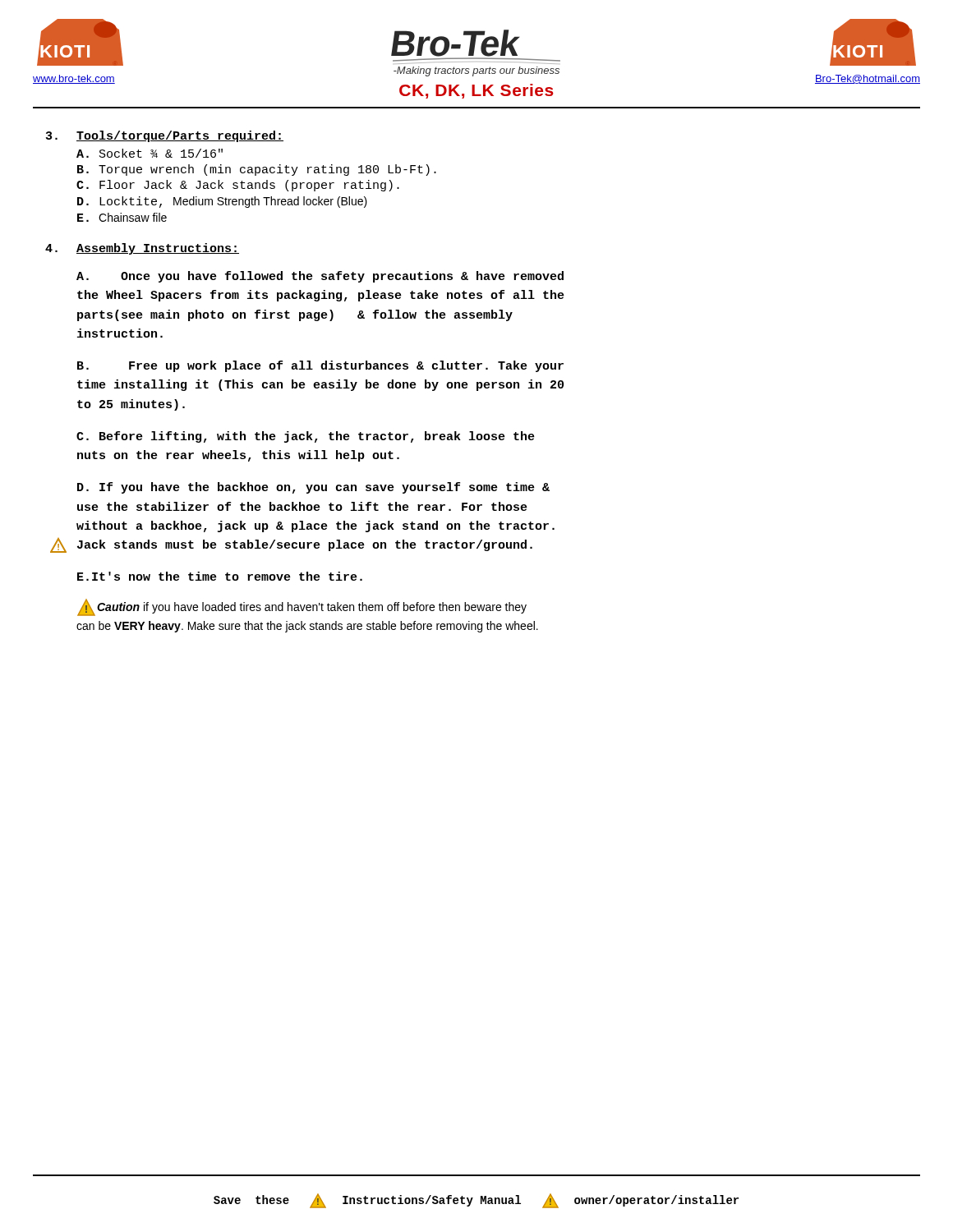This screenshot has height=1232, width=953.
Task: Locate the block starting "C. Before lifting,"
Action: coord(306,447)
